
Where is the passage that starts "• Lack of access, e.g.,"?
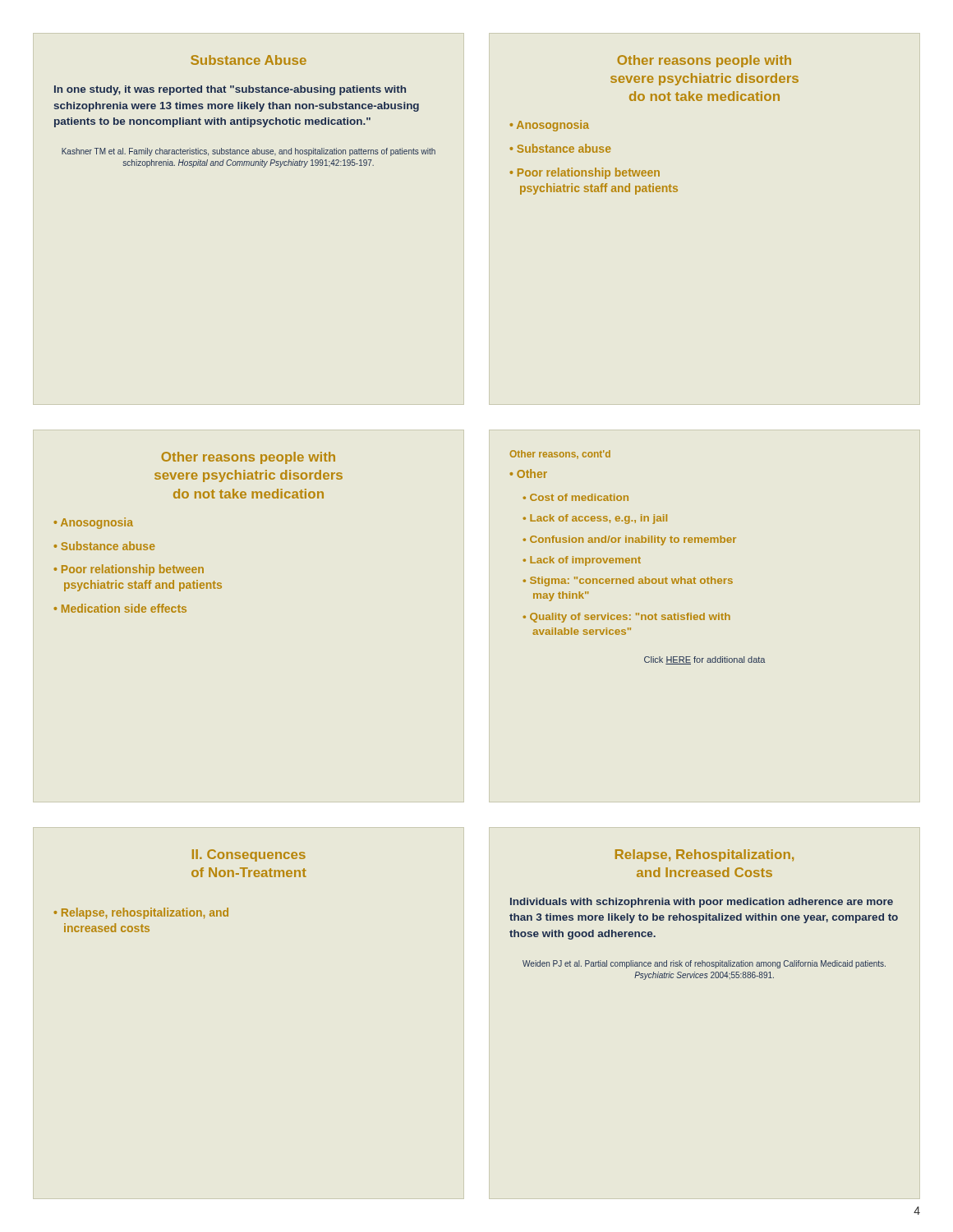click(595, 518)
